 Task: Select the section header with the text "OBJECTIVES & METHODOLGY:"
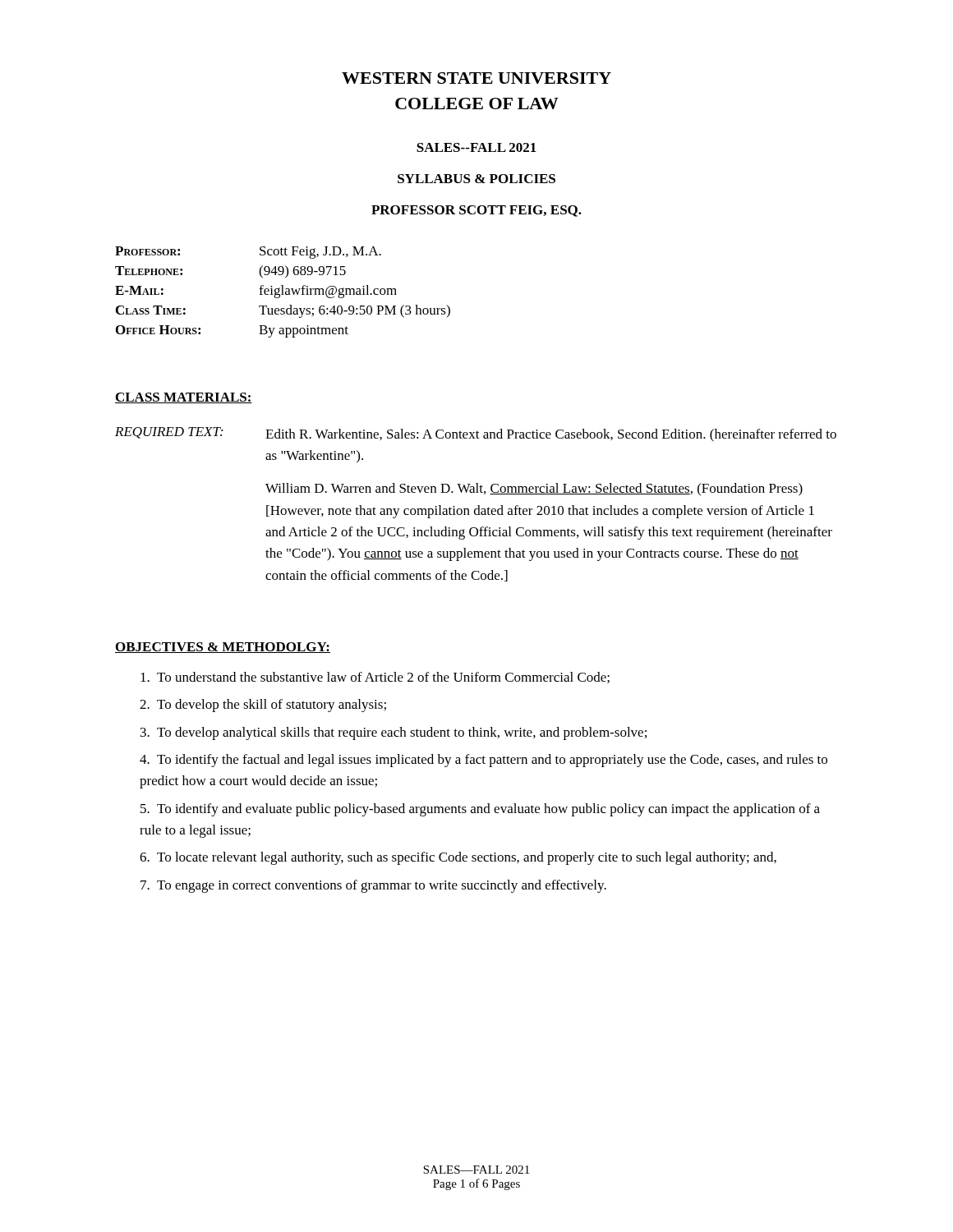point(223,647)
